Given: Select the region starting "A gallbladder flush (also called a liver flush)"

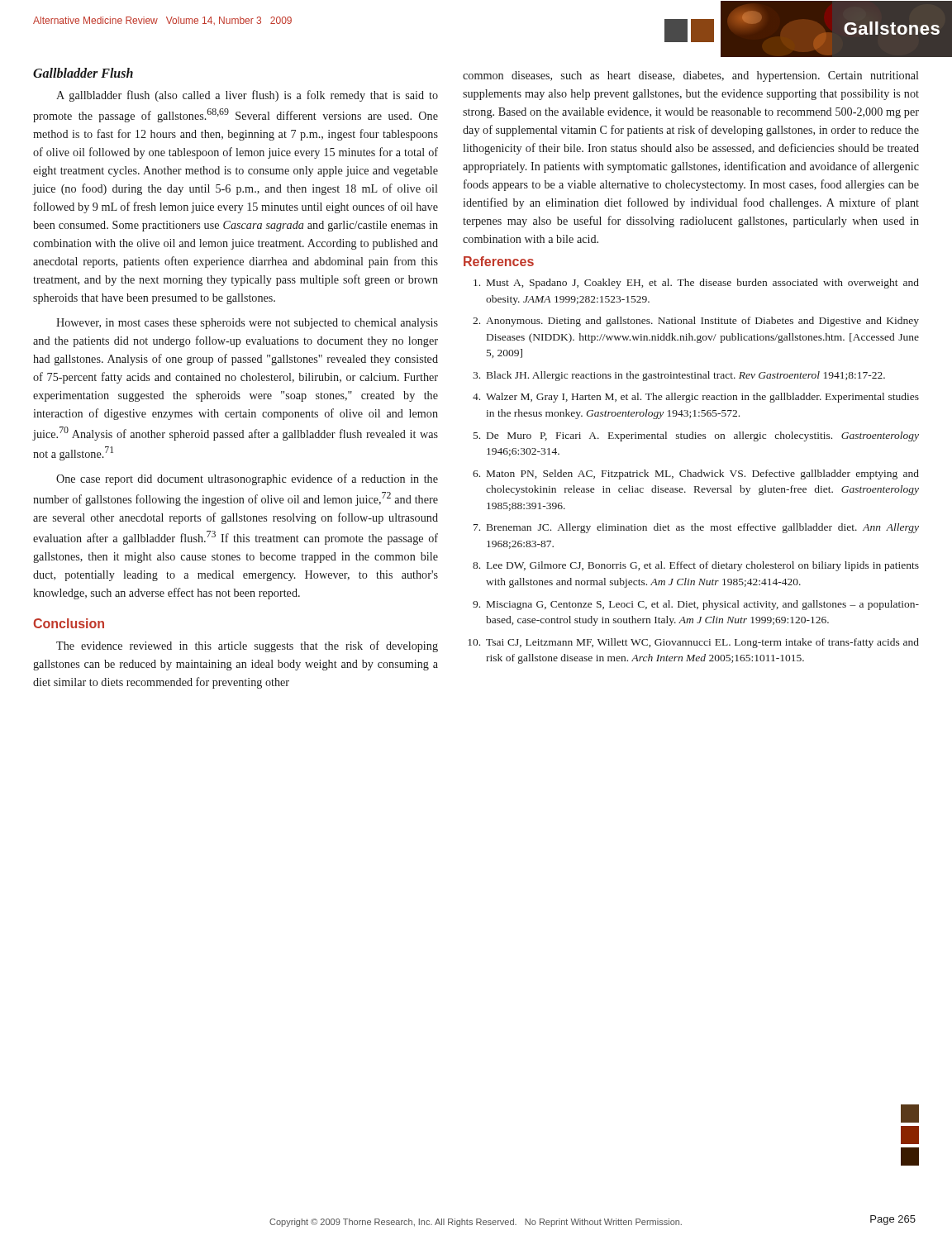Looking at the screenshot, I should pos(236,196).
